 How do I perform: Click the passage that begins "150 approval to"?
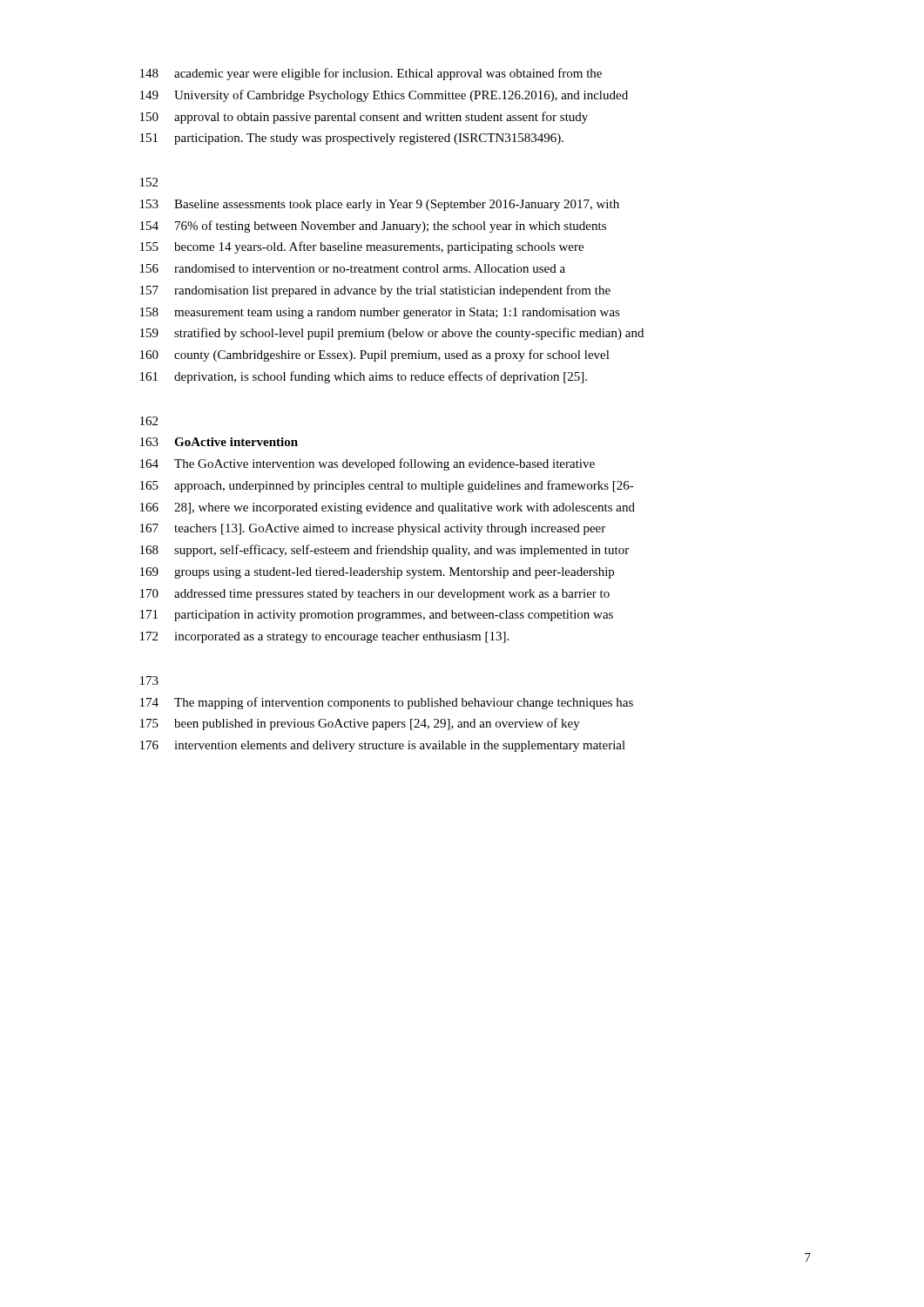click(462, 117)
